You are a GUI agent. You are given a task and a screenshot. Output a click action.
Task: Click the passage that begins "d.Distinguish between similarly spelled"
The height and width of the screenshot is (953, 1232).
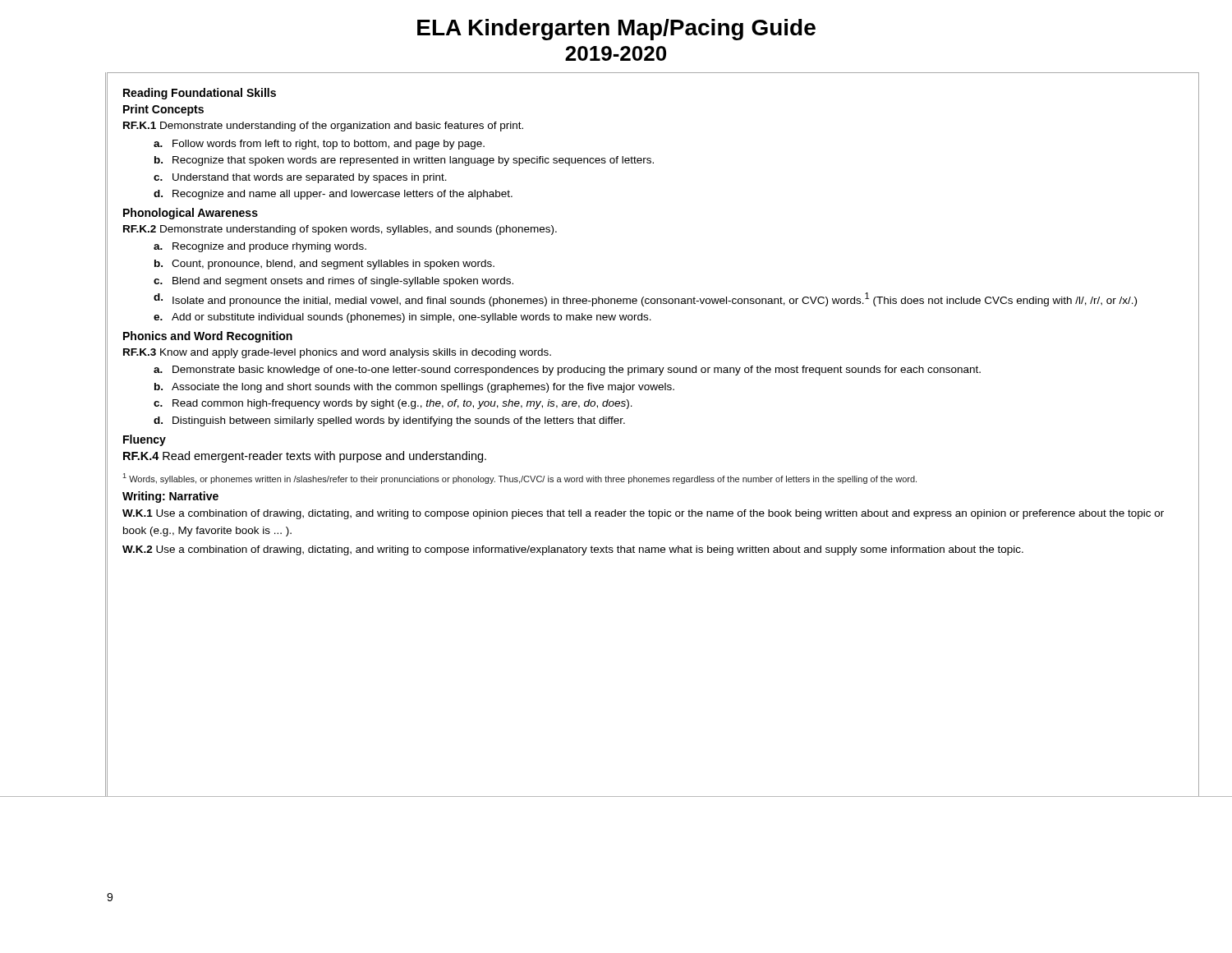pyautogui.click(x=389, y=421)
